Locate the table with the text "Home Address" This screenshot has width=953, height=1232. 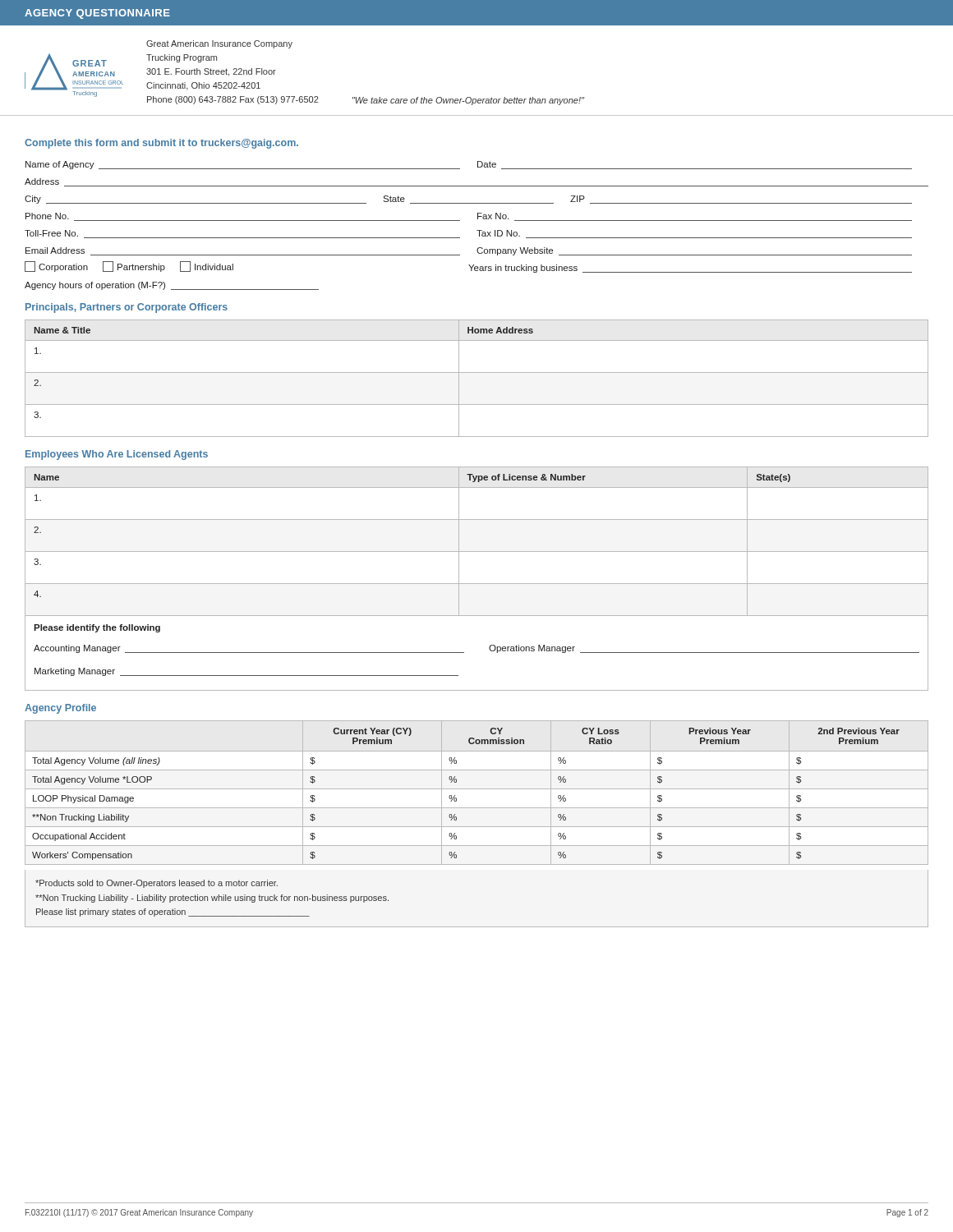(476, 378)
